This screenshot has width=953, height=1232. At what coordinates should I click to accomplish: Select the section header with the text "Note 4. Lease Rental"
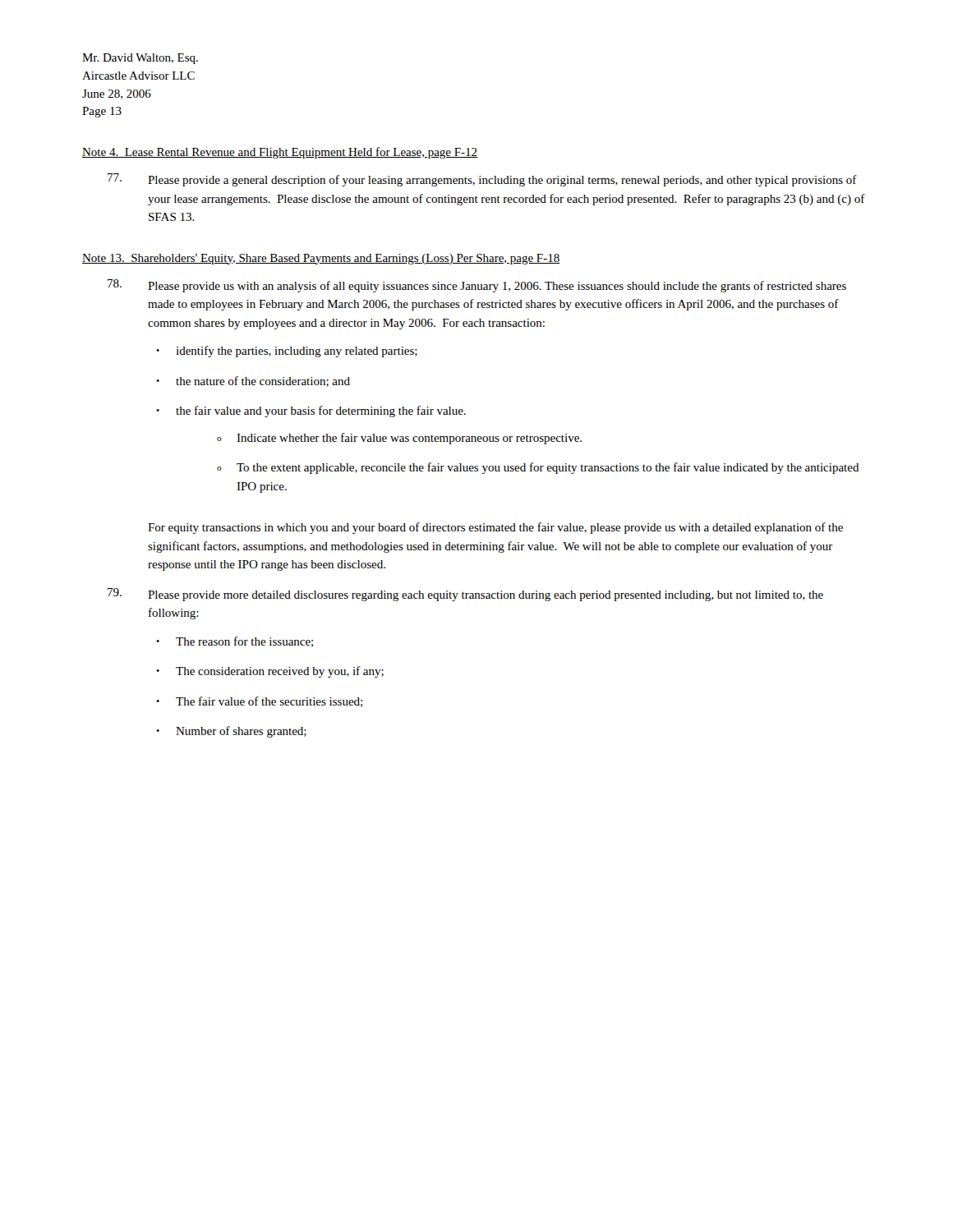coord(476,152)
